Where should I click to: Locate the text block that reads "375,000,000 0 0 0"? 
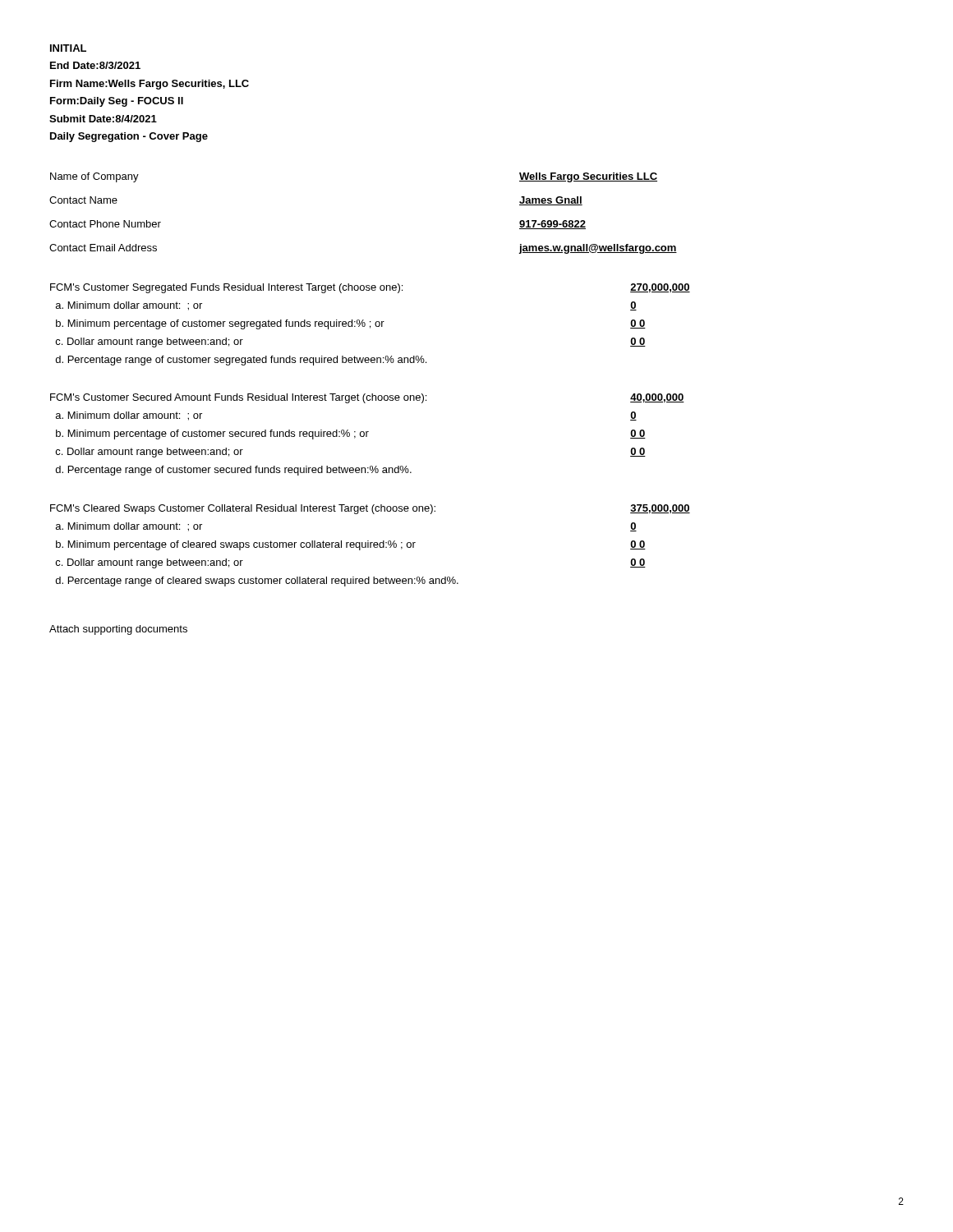660,509
